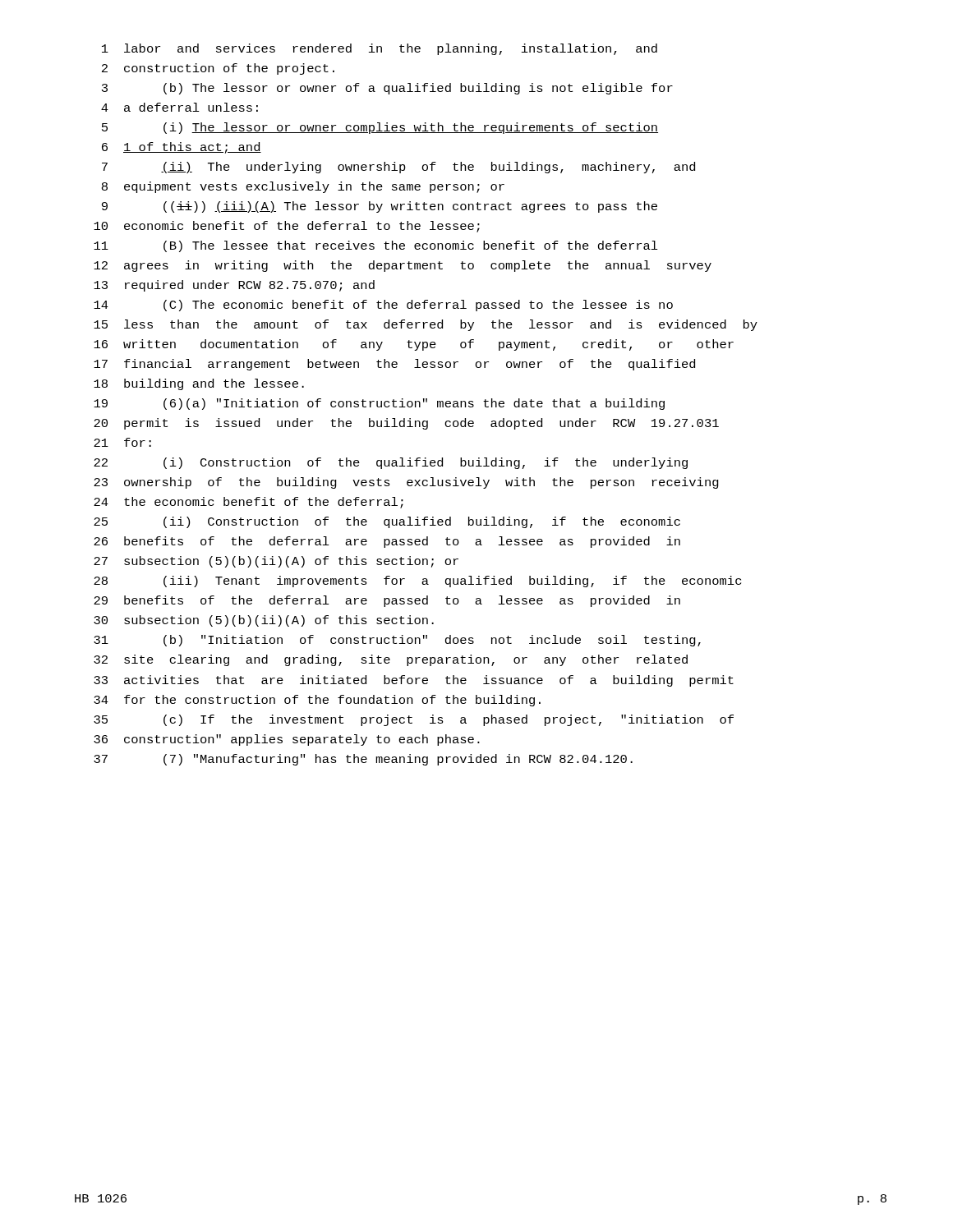The image size is (953, 1232).
Task: Click the passage that begins "3 (b) The"
Action: [x=481, y=89]
